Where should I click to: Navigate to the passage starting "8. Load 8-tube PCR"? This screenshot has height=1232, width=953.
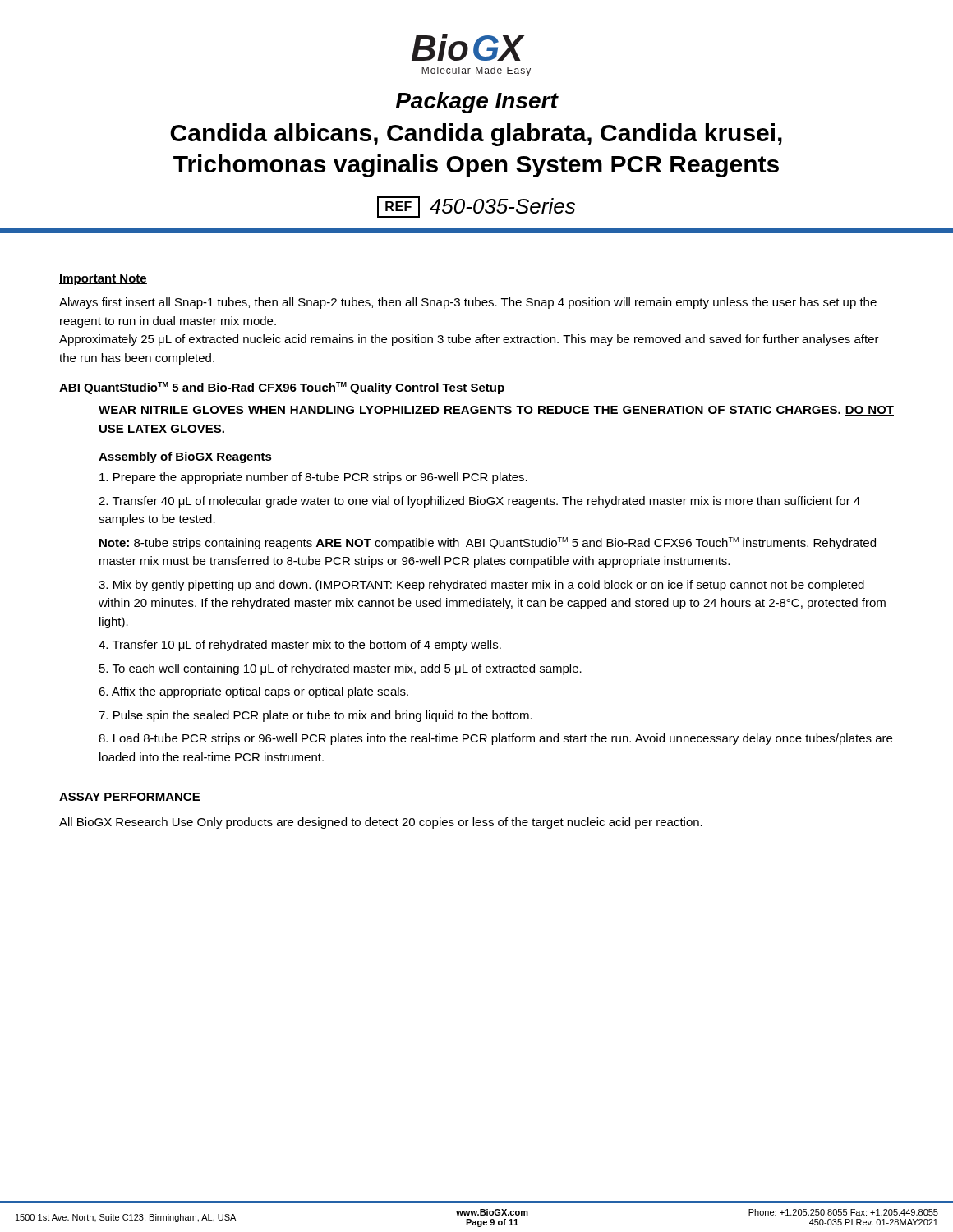point(496,747)
